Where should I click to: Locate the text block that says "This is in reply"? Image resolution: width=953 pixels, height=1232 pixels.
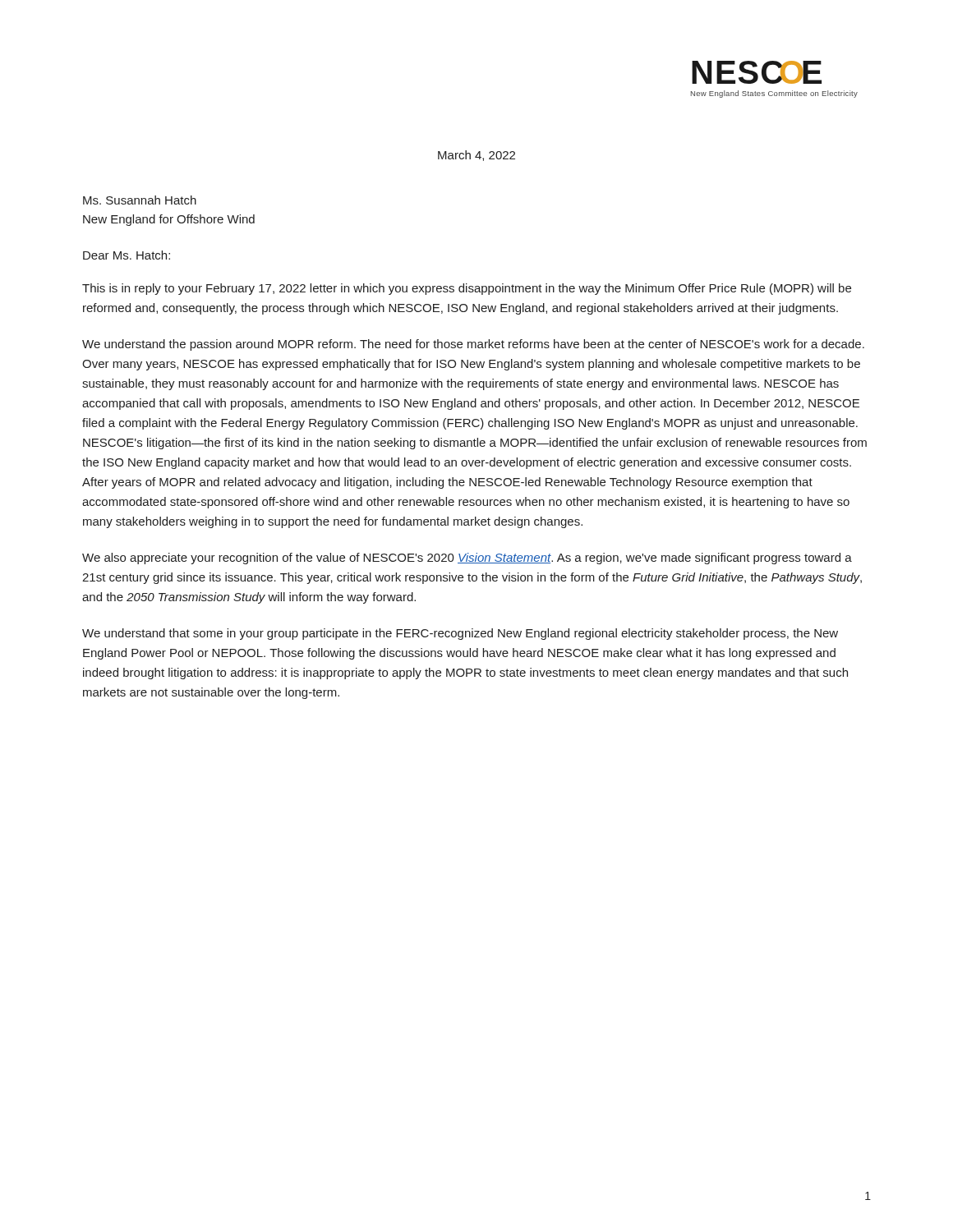[467, 298]
